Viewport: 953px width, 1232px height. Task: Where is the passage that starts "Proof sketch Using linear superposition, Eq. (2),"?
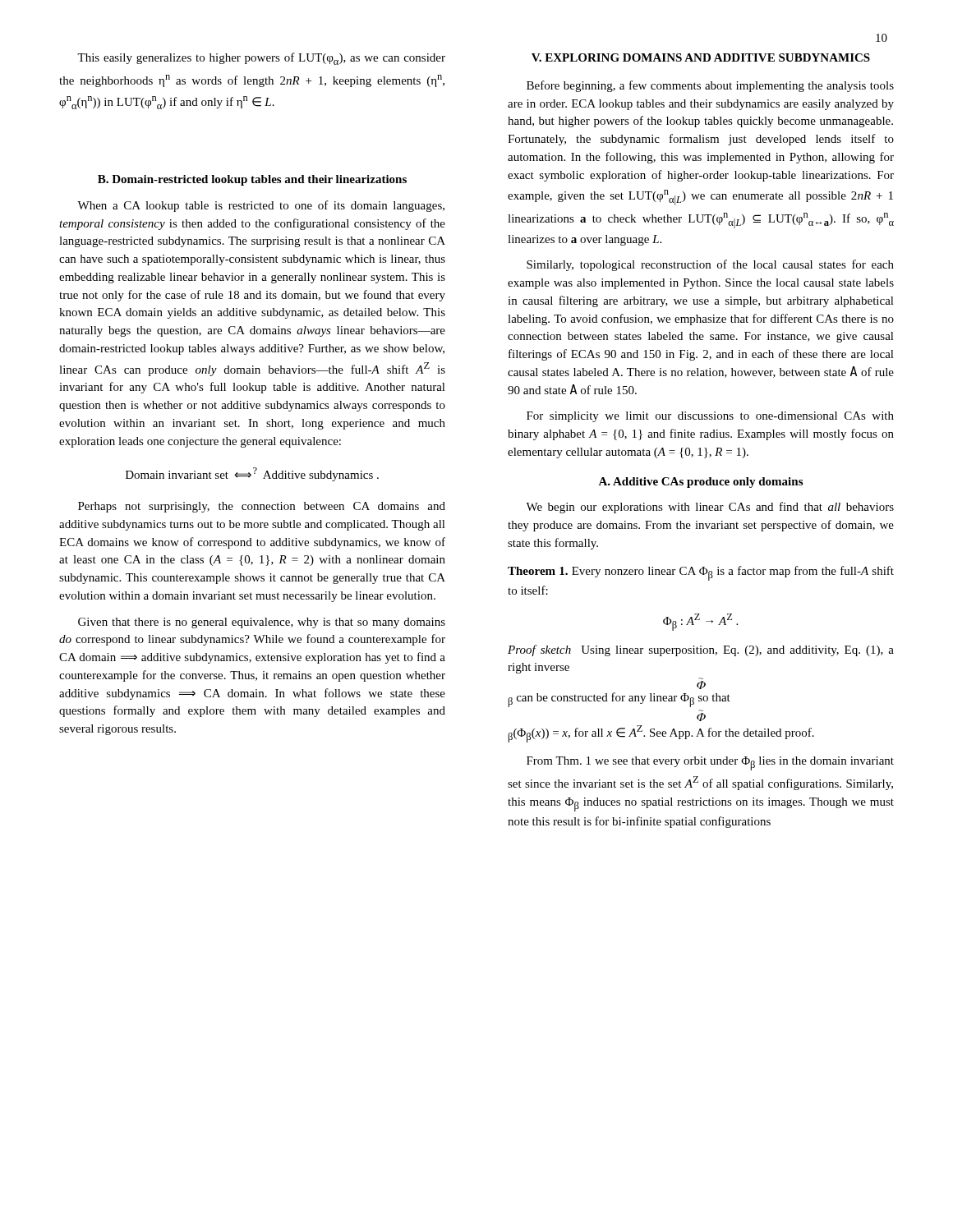pyautogui.click(x=701, y=736)
